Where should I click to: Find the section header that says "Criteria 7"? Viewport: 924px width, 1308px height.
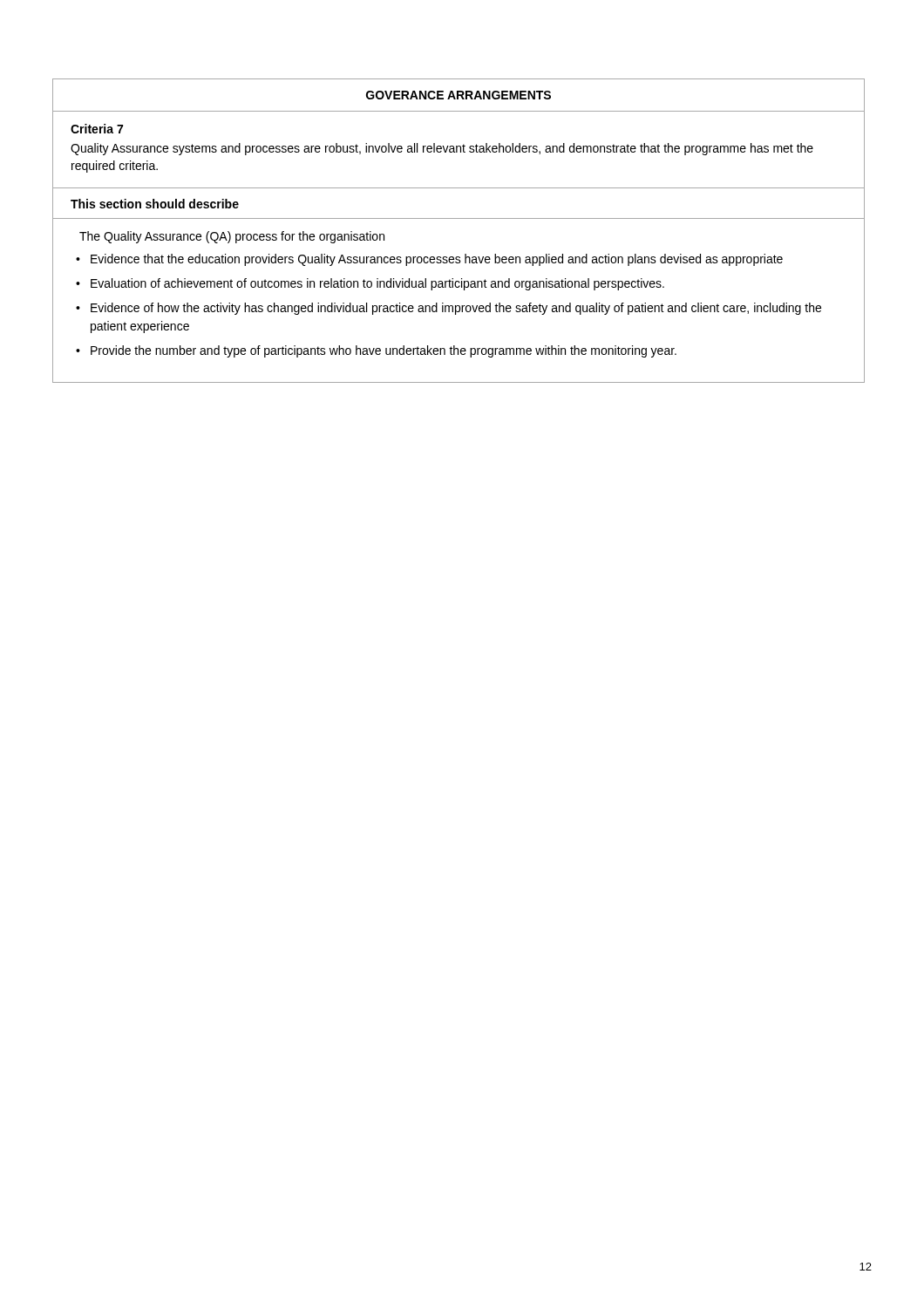pyautogui.click(x=97, y=129)
